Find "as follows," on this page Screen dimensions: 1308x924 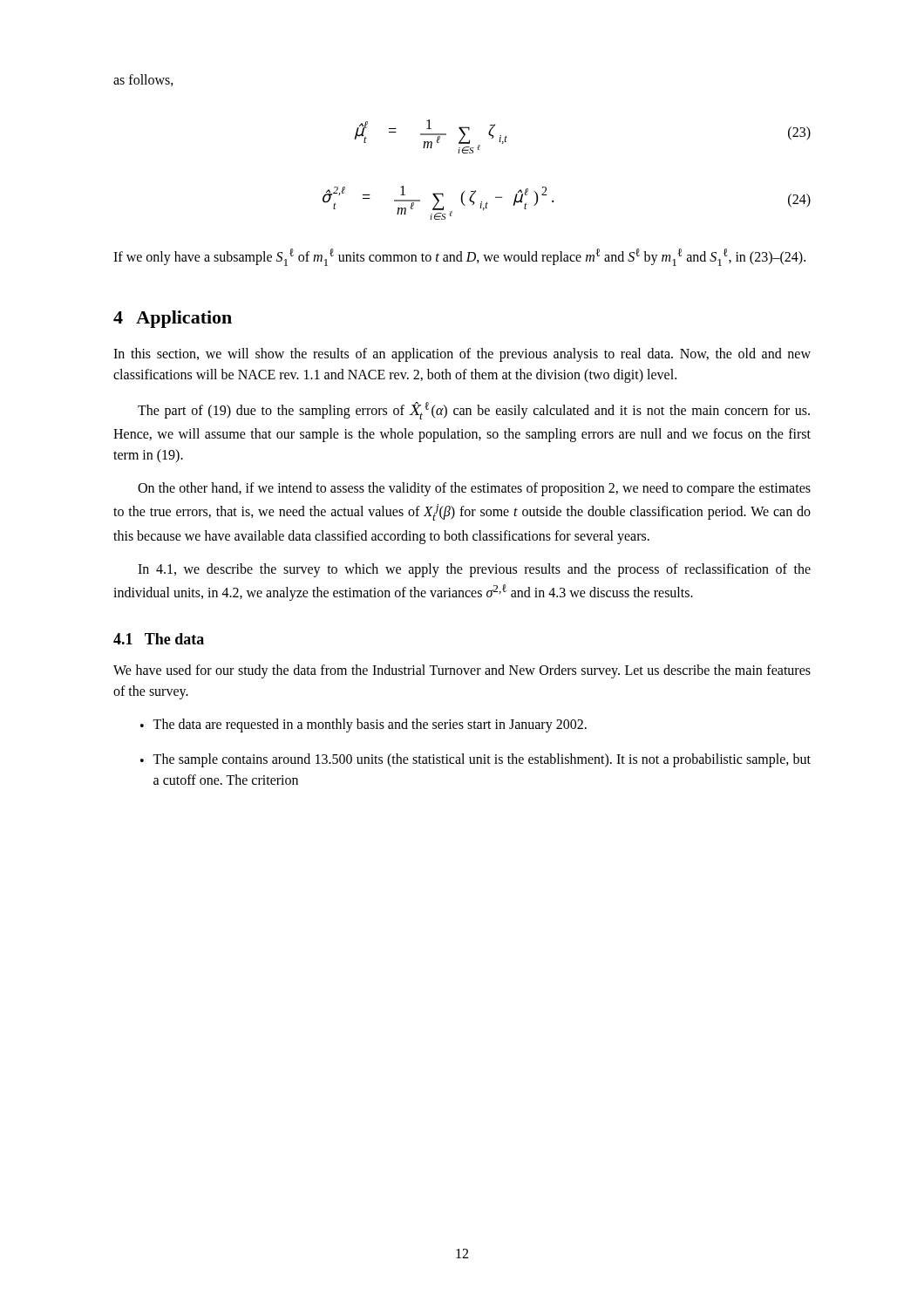click(x=143, y=80)
